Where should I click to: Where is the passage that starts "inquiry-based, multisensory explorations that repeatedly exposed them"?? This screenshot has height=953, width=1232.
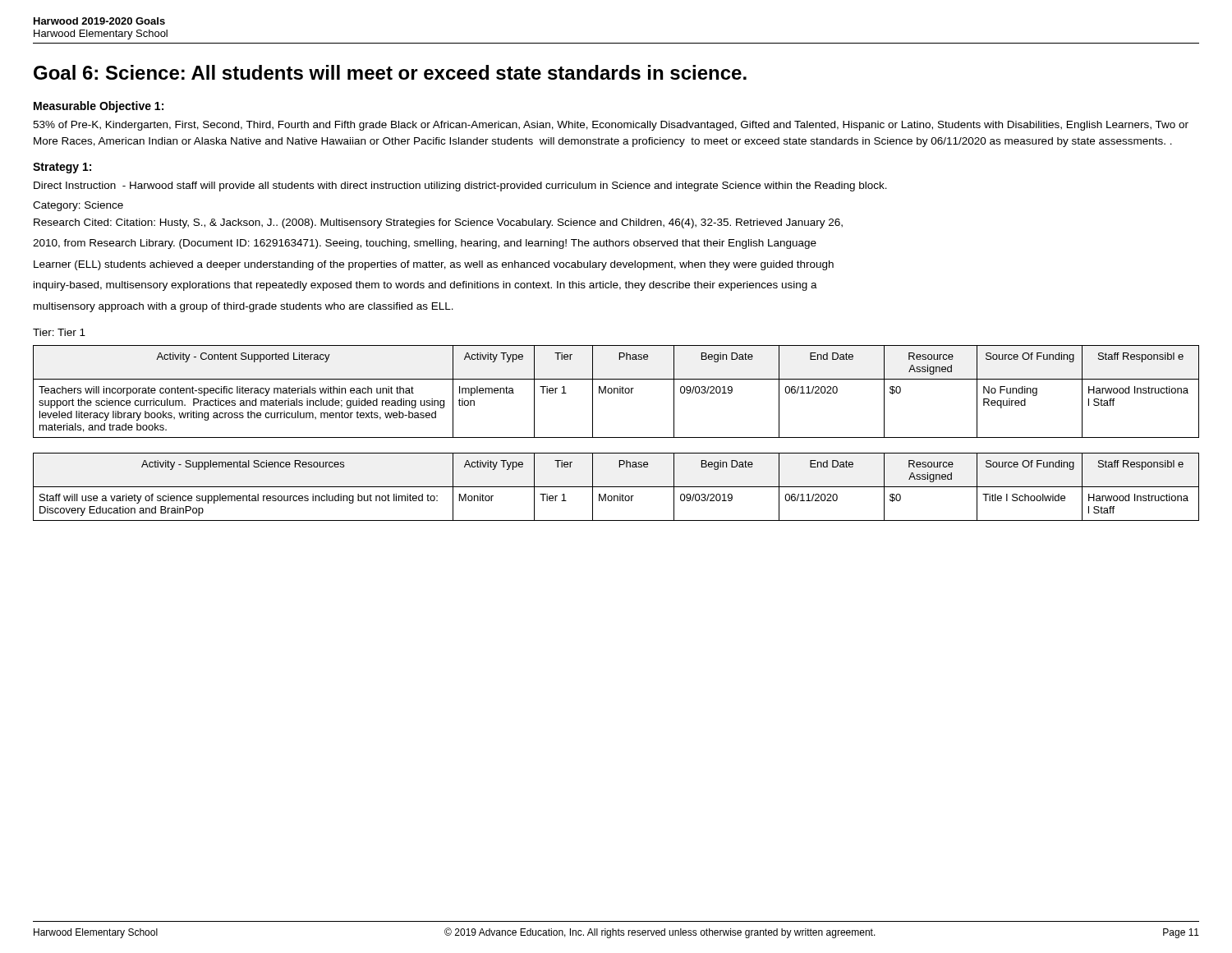[x=425, y=285]
